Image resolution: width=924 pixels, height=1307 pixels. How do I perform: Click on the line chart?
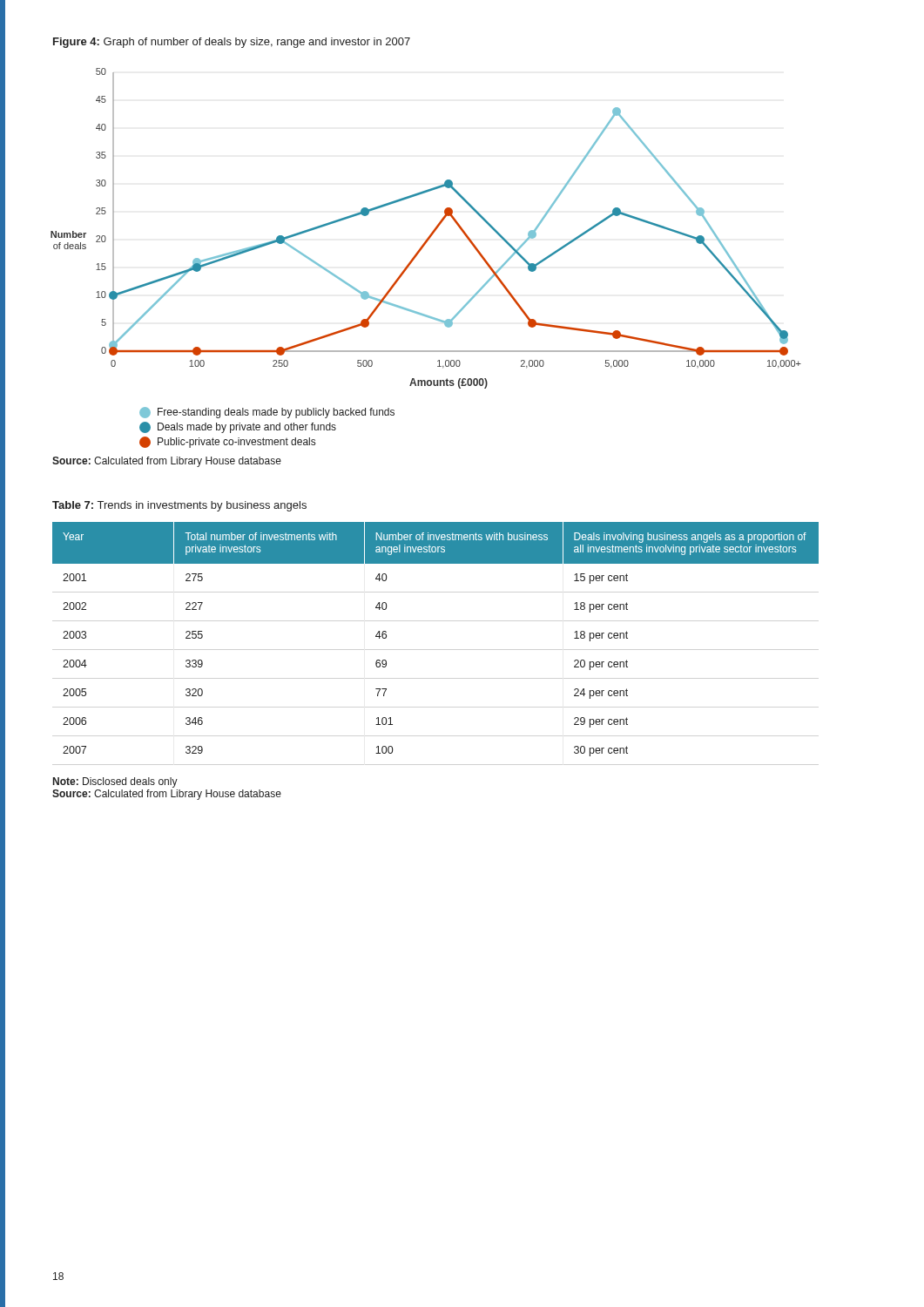435,235
